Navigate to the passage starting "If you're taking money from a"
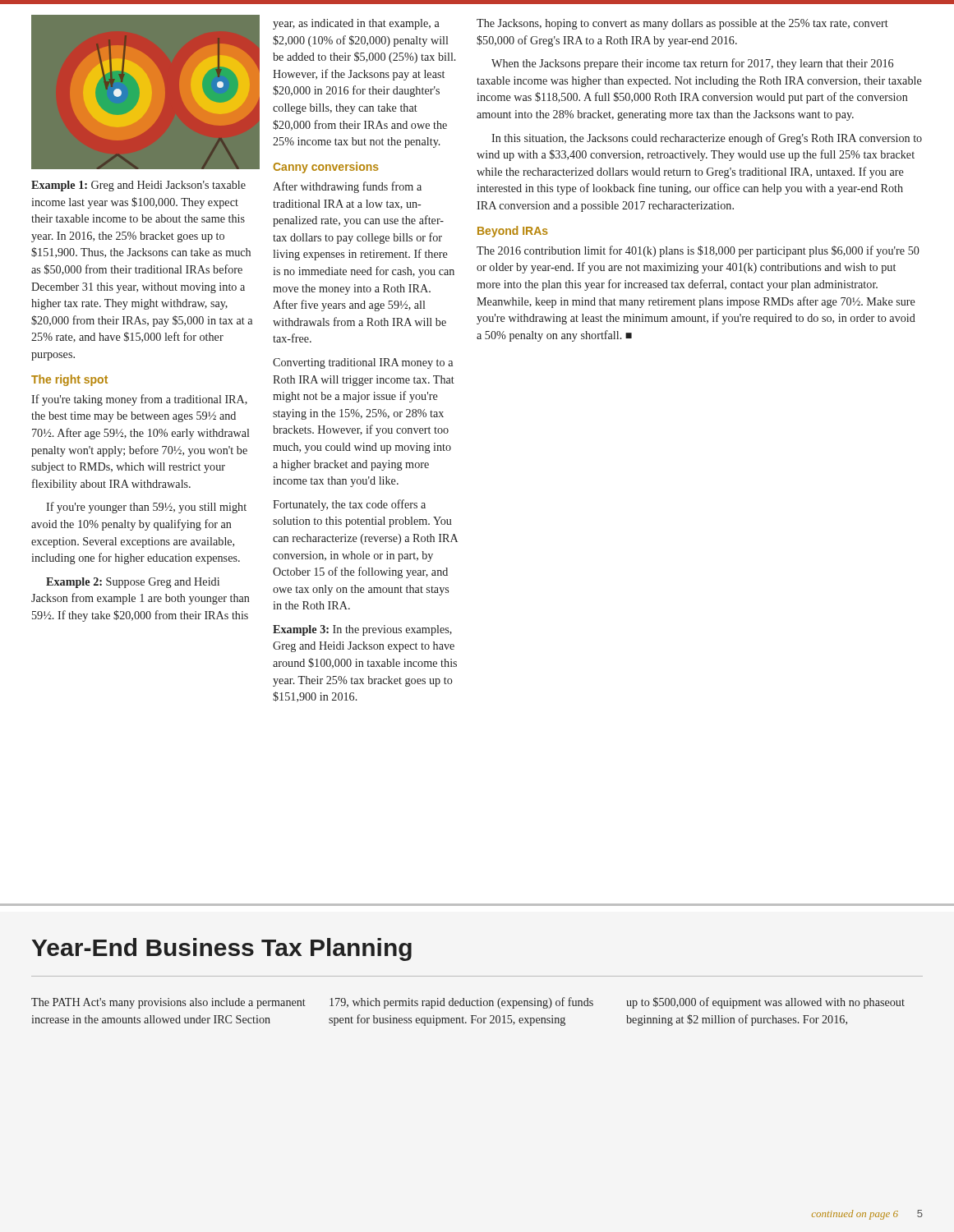The width and height of the screenshot is (954, 1232). point(145,507)
